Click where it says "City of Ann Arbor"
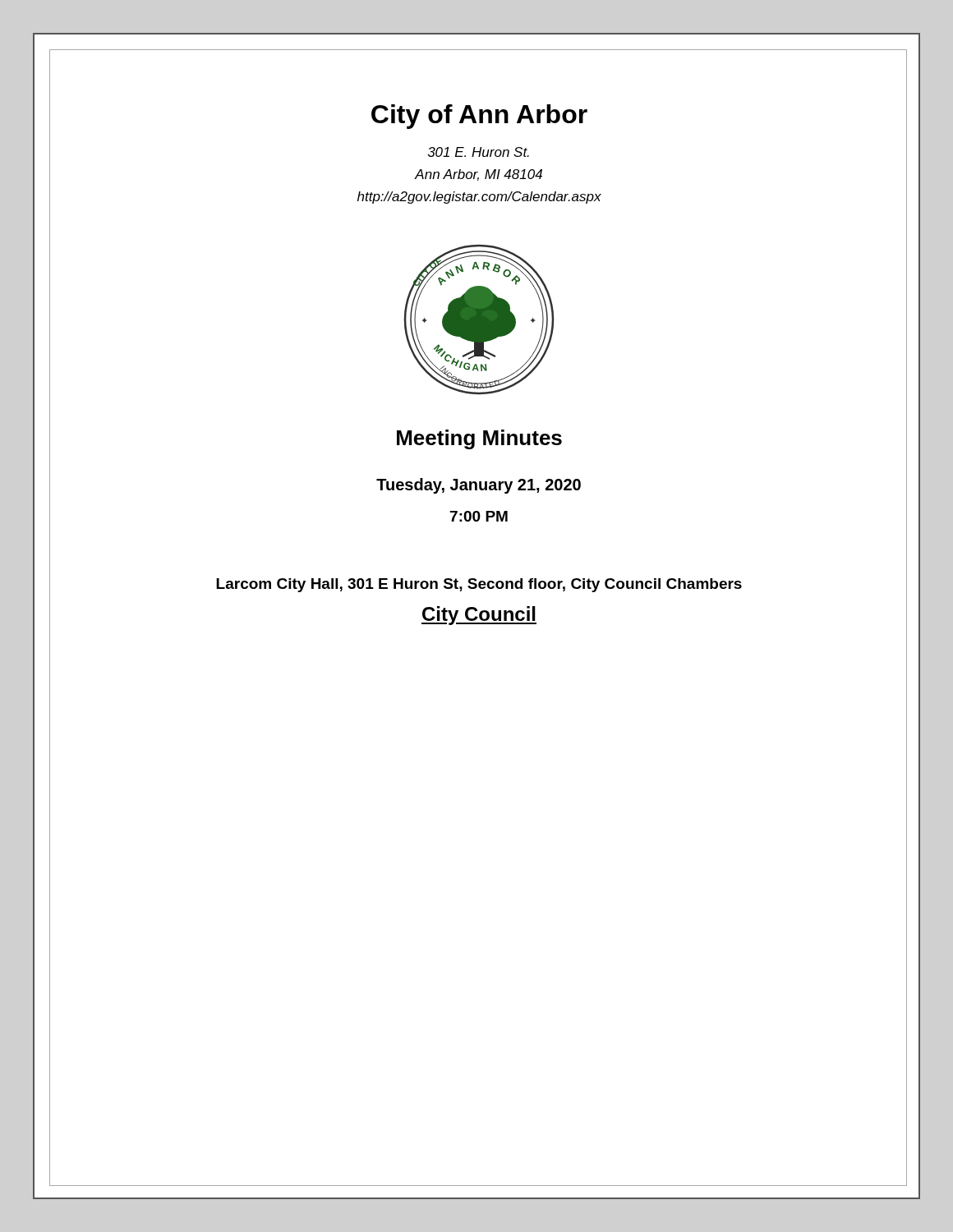The width and height of the screenshot is (953, 1232). coord(479,114)
